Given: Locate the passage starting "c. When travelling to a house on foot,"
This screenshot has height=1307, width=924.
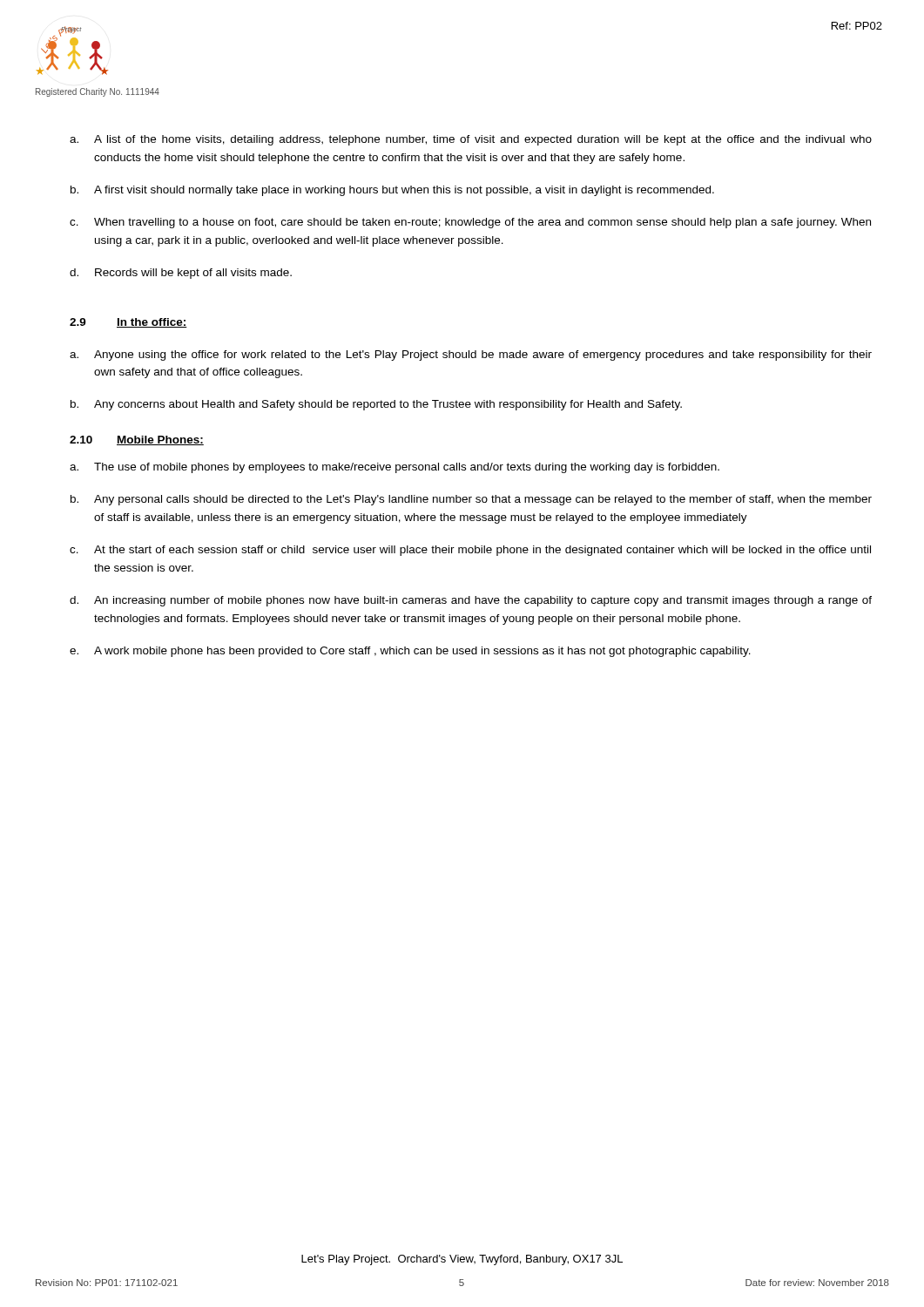Looking at the screenshot, I should [471, 232].
